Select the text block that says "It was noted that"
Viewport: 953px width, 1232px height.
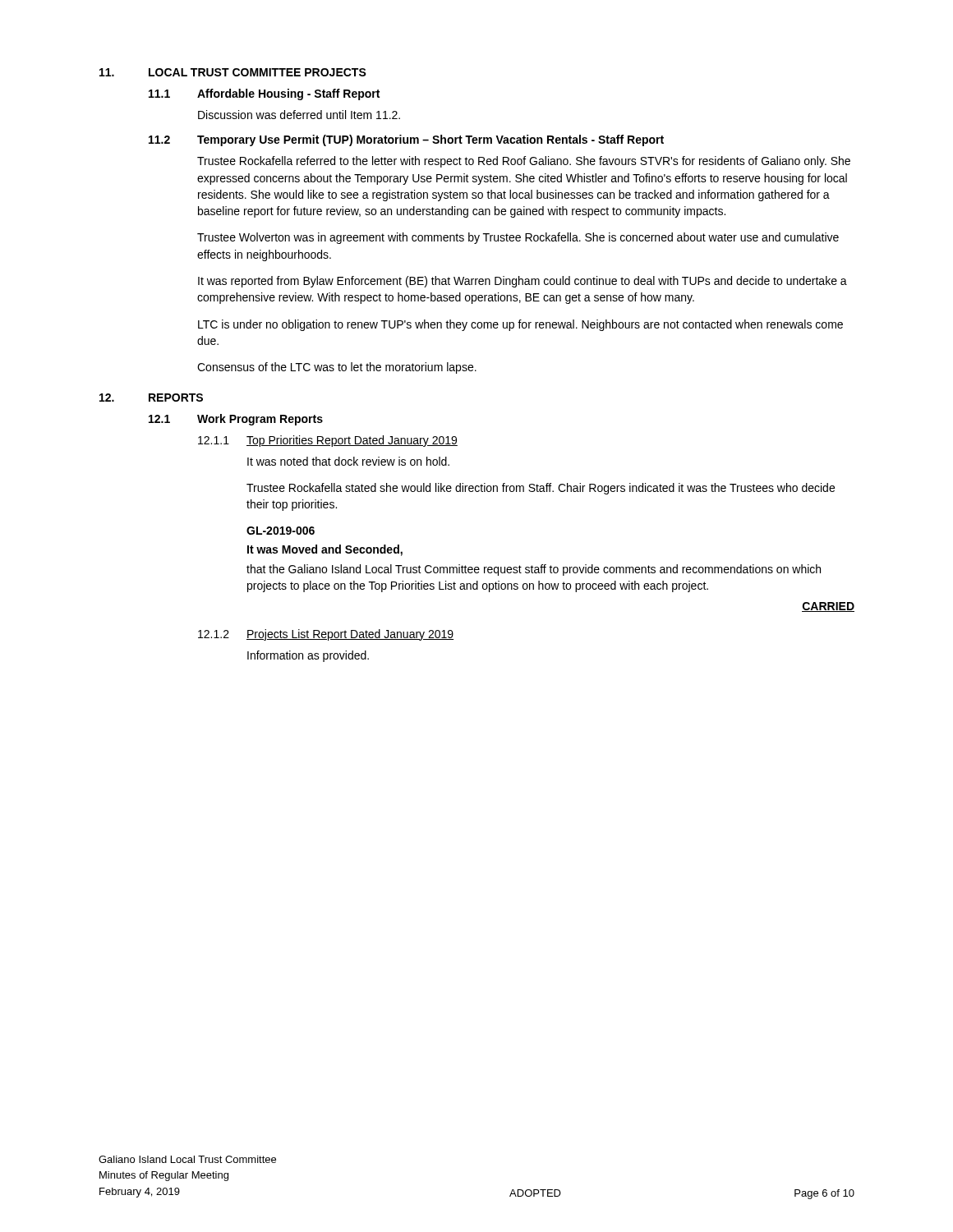coord(348,461)
